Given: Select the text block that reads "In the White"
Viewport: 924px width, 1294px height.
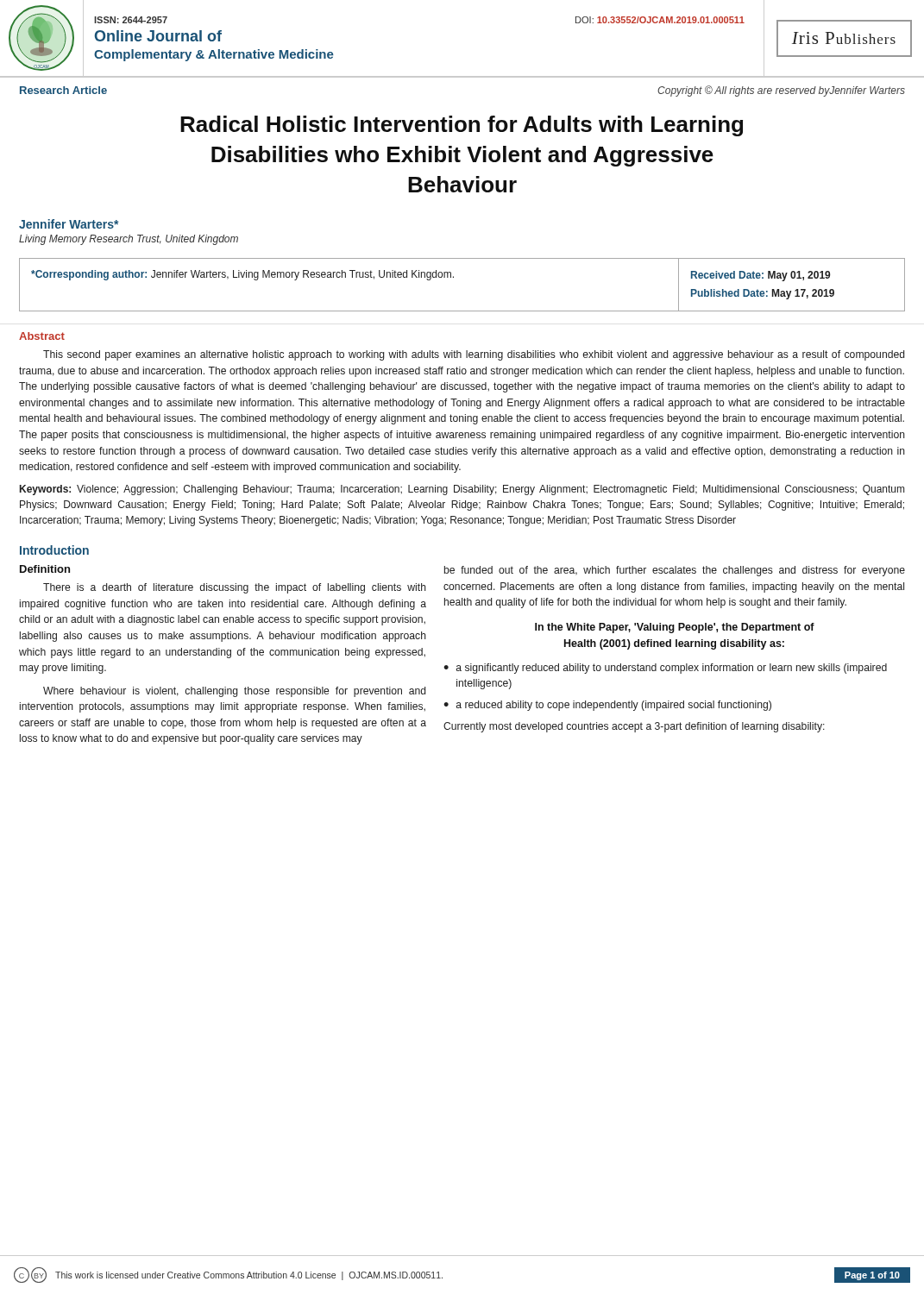Looking at the screenshot, I should [x=674, y=635].
